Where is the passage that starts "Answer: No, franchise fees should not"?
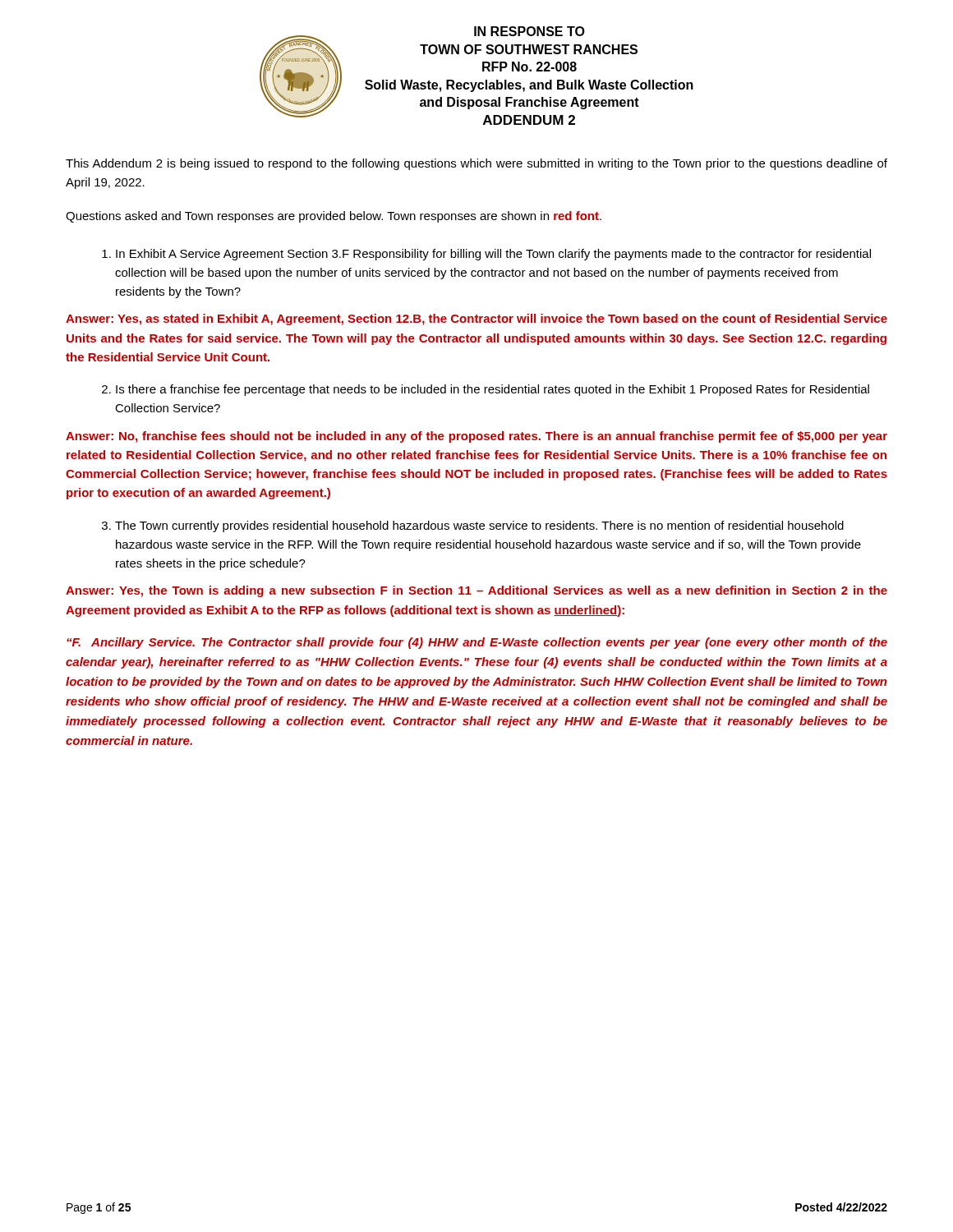Viewport: 953px width, 1232px height. [476, 464]
